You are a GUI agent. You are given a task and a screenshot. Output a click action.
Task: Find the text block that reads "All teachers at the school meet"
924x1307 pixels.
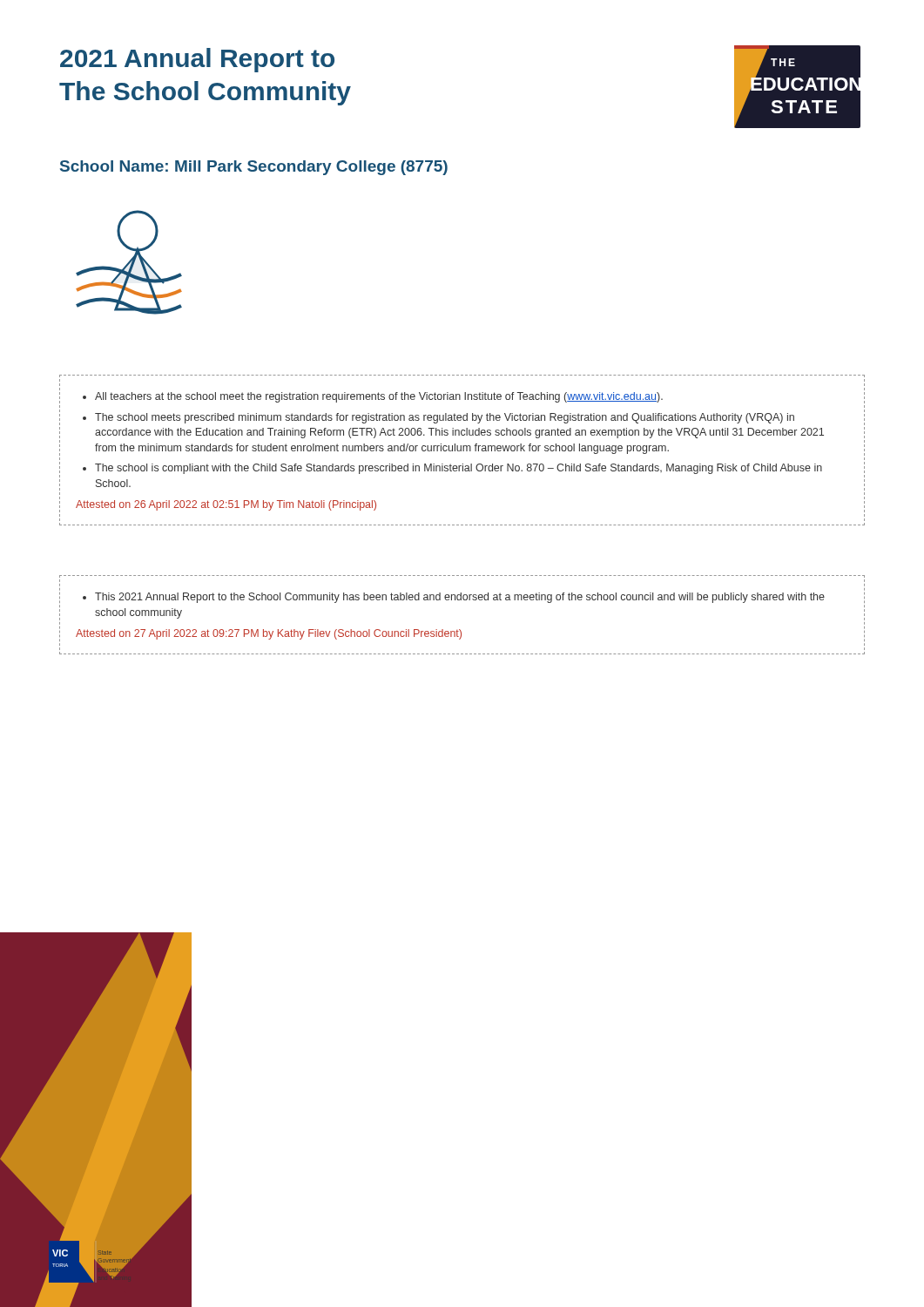click(x=462, y=450)
